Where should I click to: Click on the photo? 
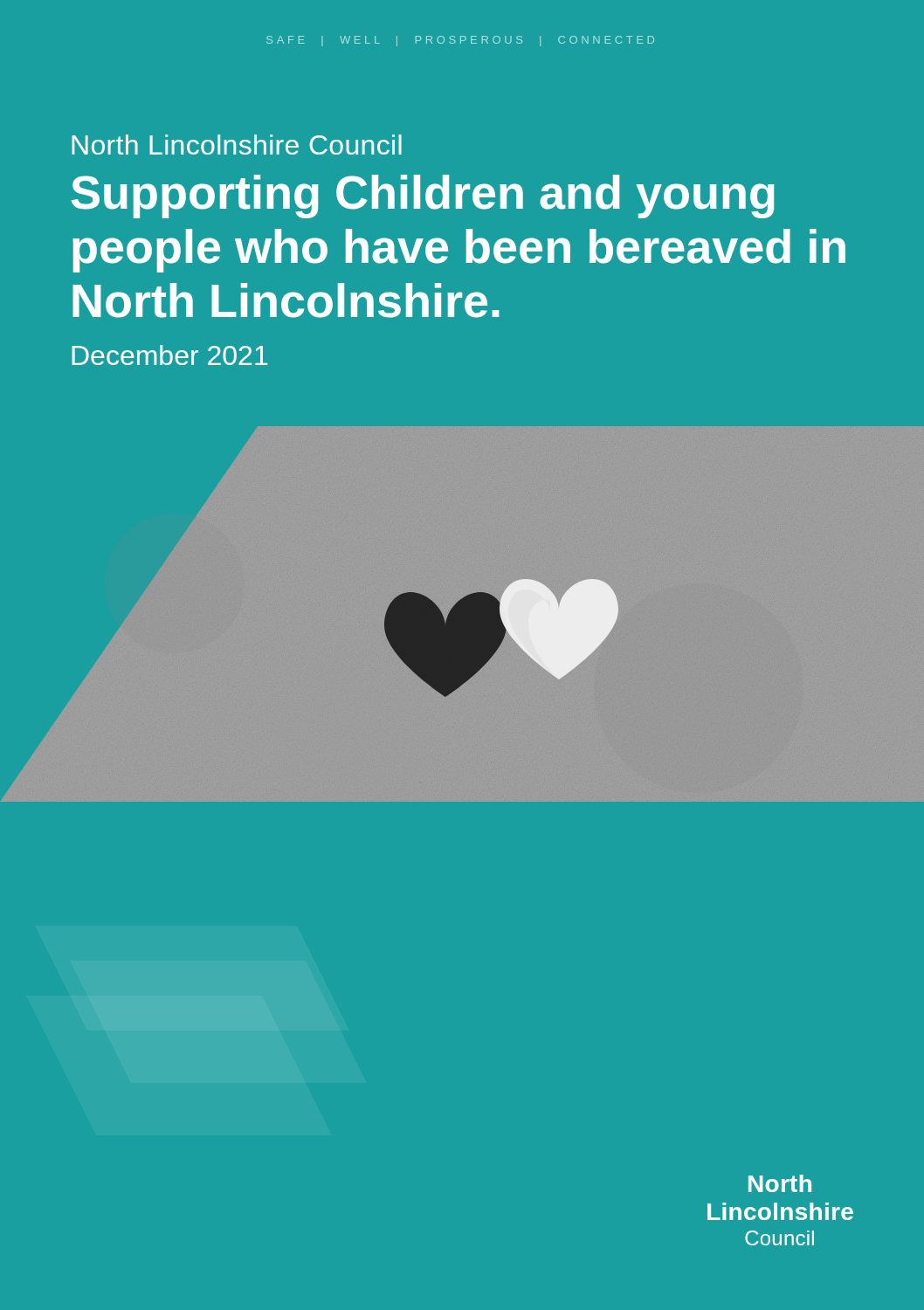tap(462, 614)
